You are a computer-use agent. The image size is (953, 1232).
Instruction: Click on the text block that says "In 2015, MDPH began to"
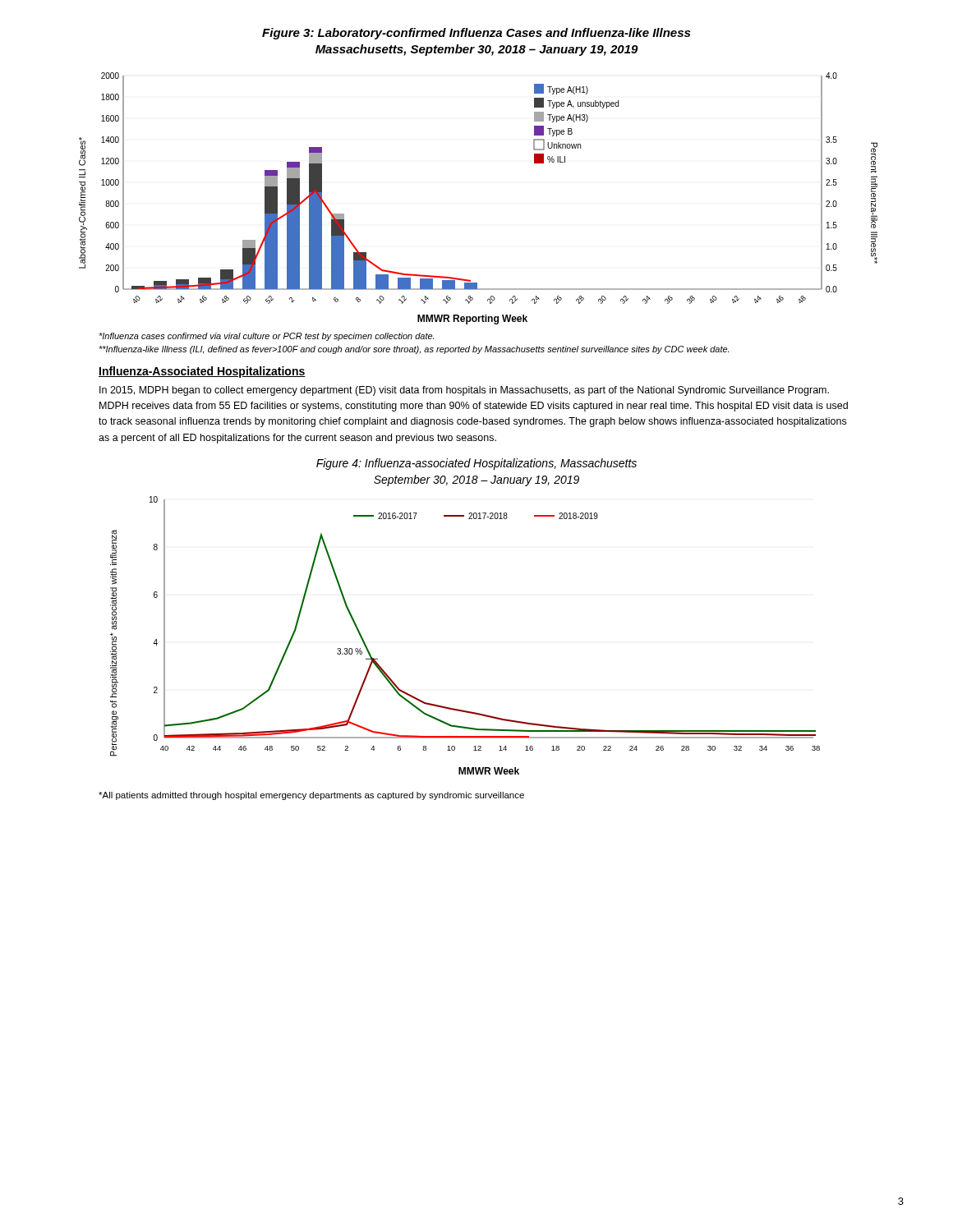pyautogui.click(x=473, y=414)
